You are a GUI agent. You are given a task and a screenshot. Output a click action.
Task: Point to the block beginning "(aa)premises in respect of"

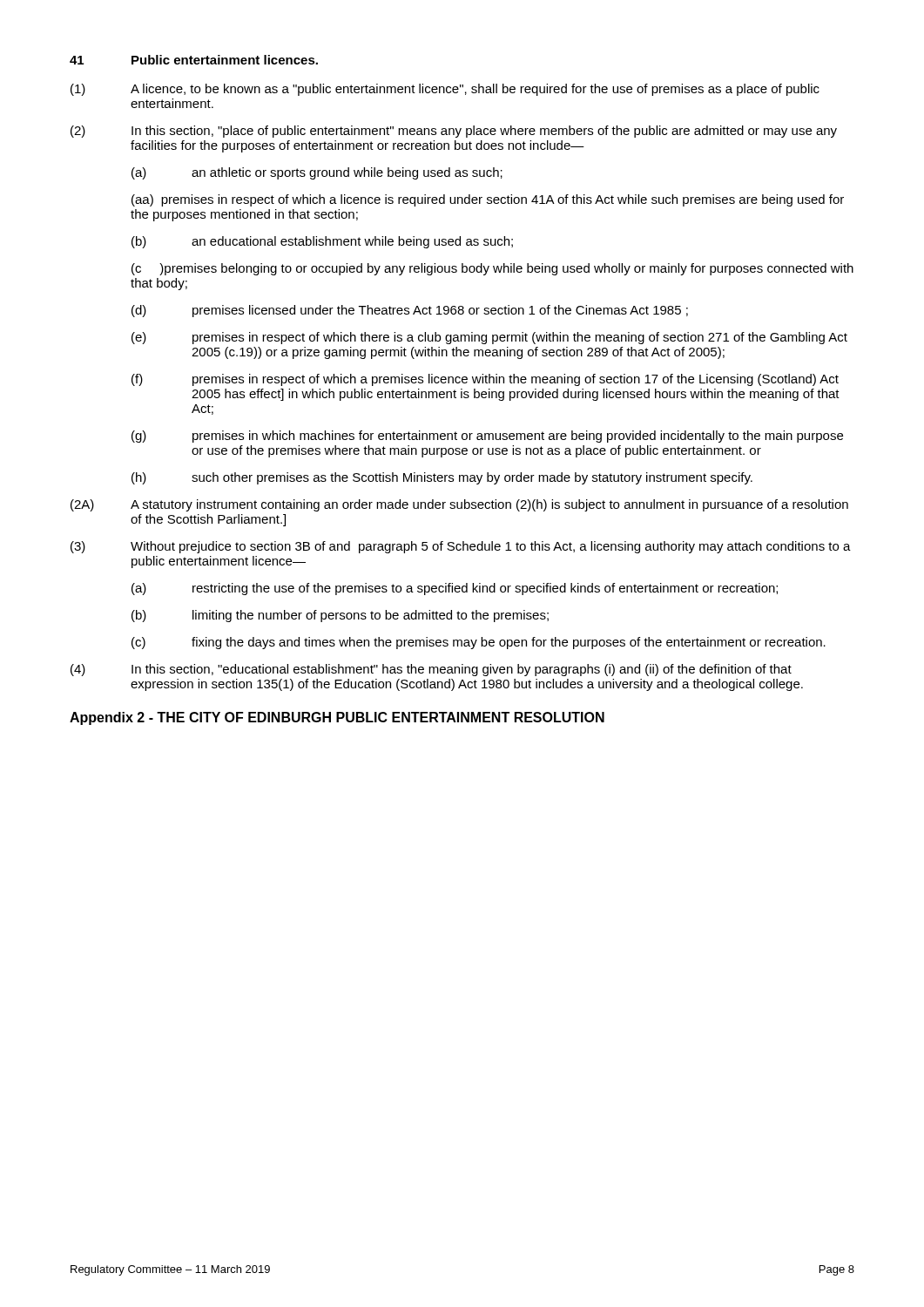(487, 207)
